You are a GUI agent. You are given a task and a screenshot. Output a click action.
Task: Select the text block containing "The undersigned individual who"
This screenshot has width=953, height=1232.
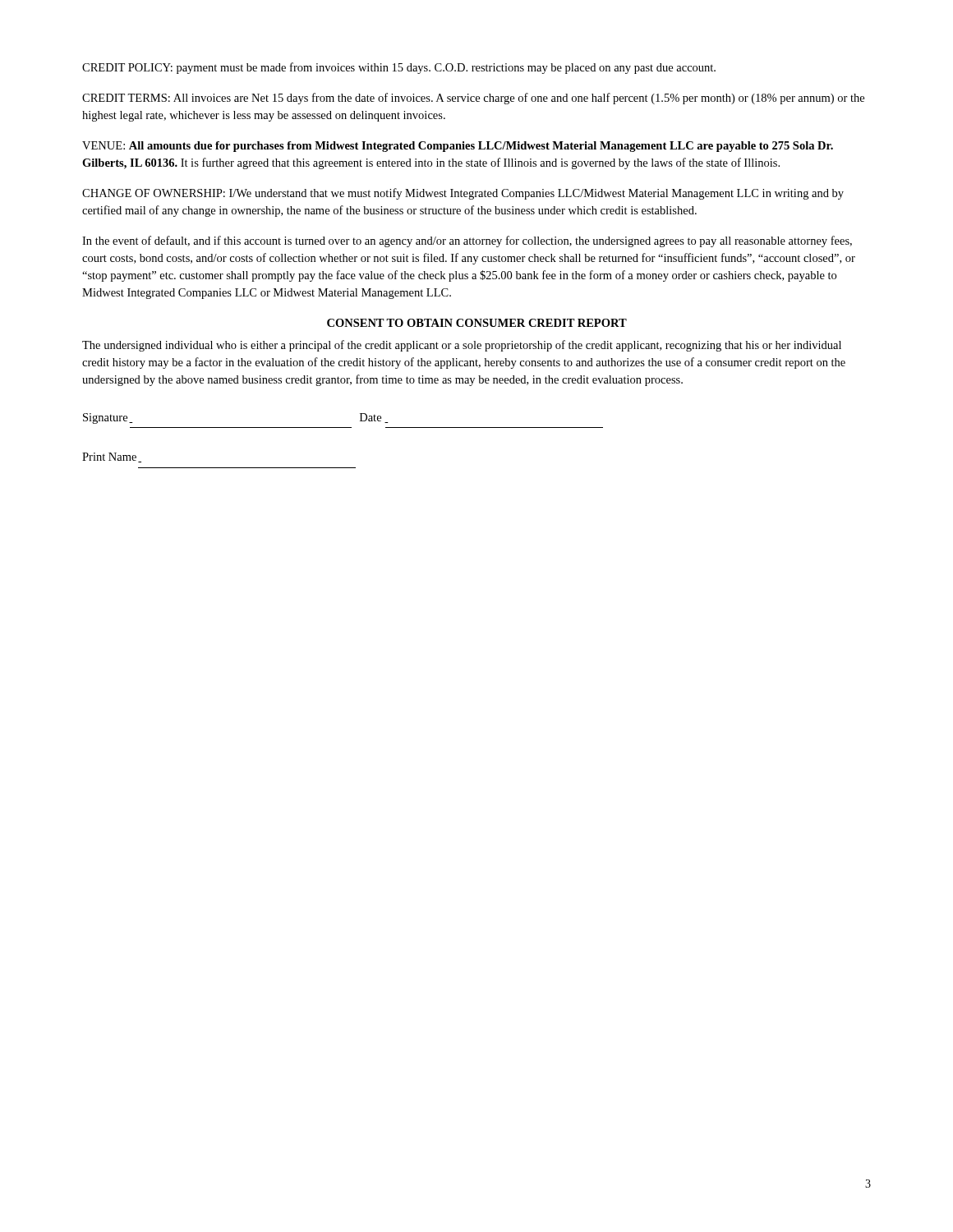(x=464, y=362)
